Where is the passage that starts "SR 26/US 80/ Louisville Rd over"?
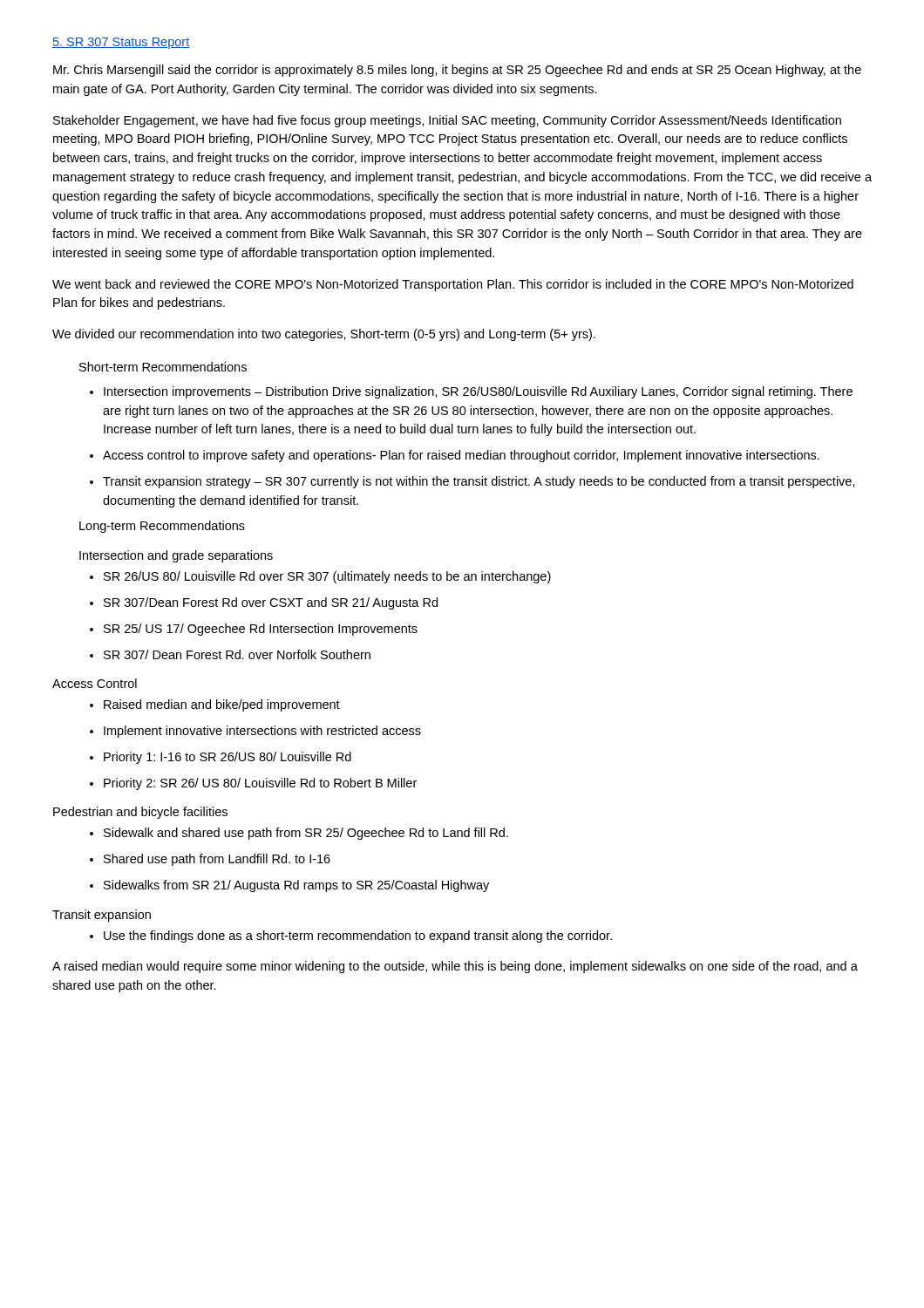This screenshot has width=924, height=1308. point(327,577)
